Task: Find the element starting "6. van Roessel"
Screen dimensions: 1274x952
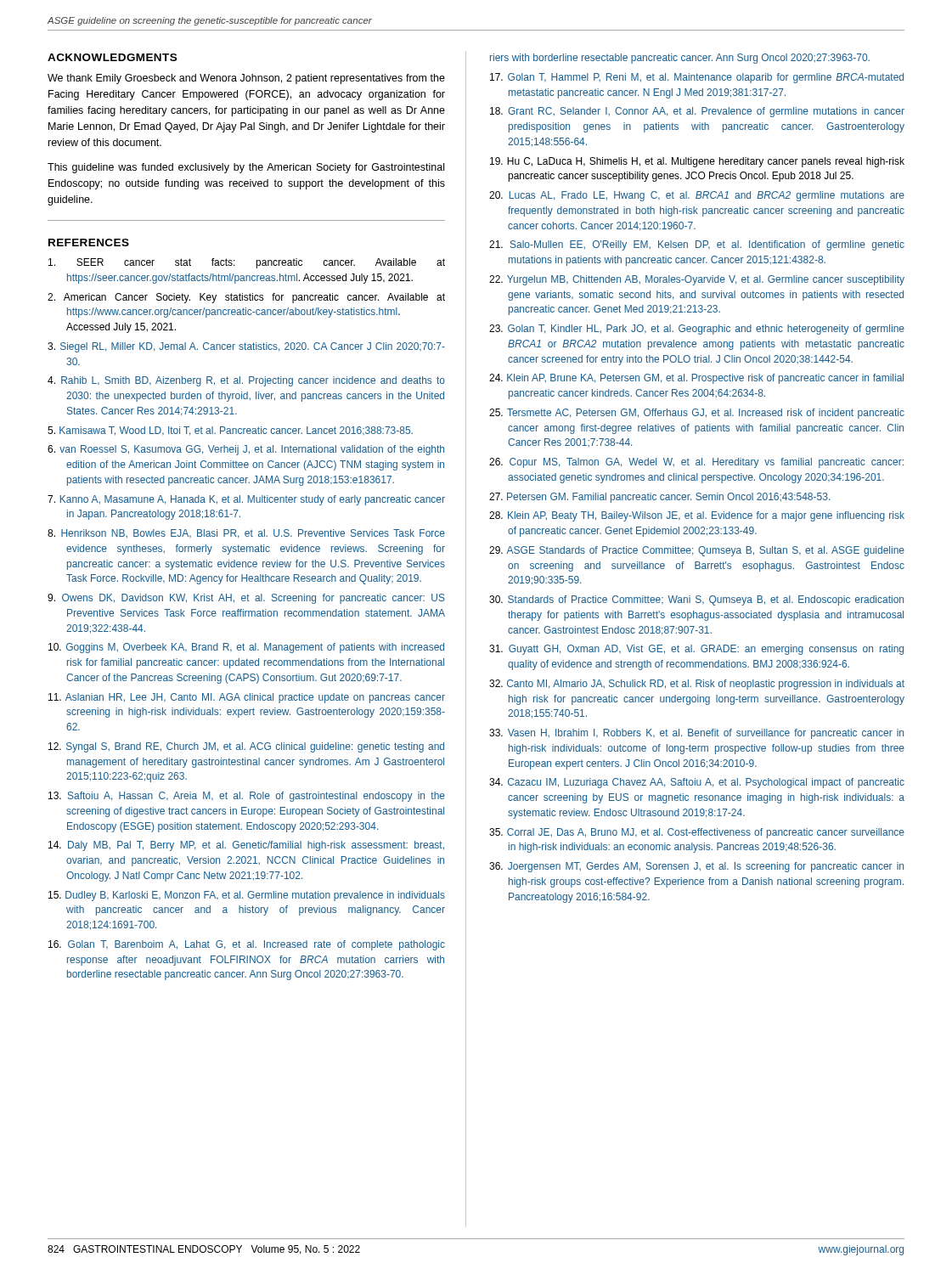Action: click(x=246, y=465)
